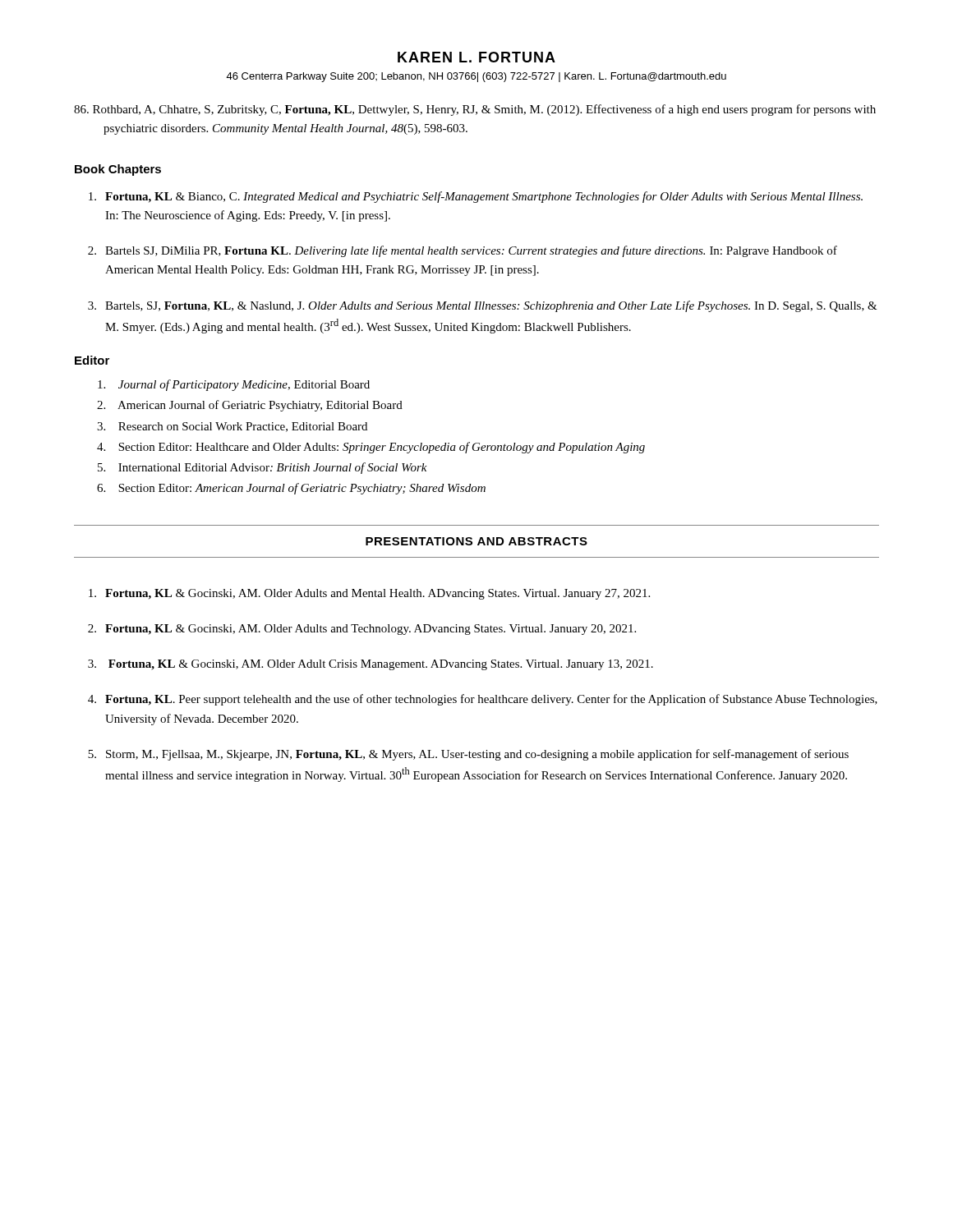Point to the block beginning "5. International Editorial Advisor:"
Image resolution: width=953 pixels, height=1232 pixels.
click(x=262, y=468)
